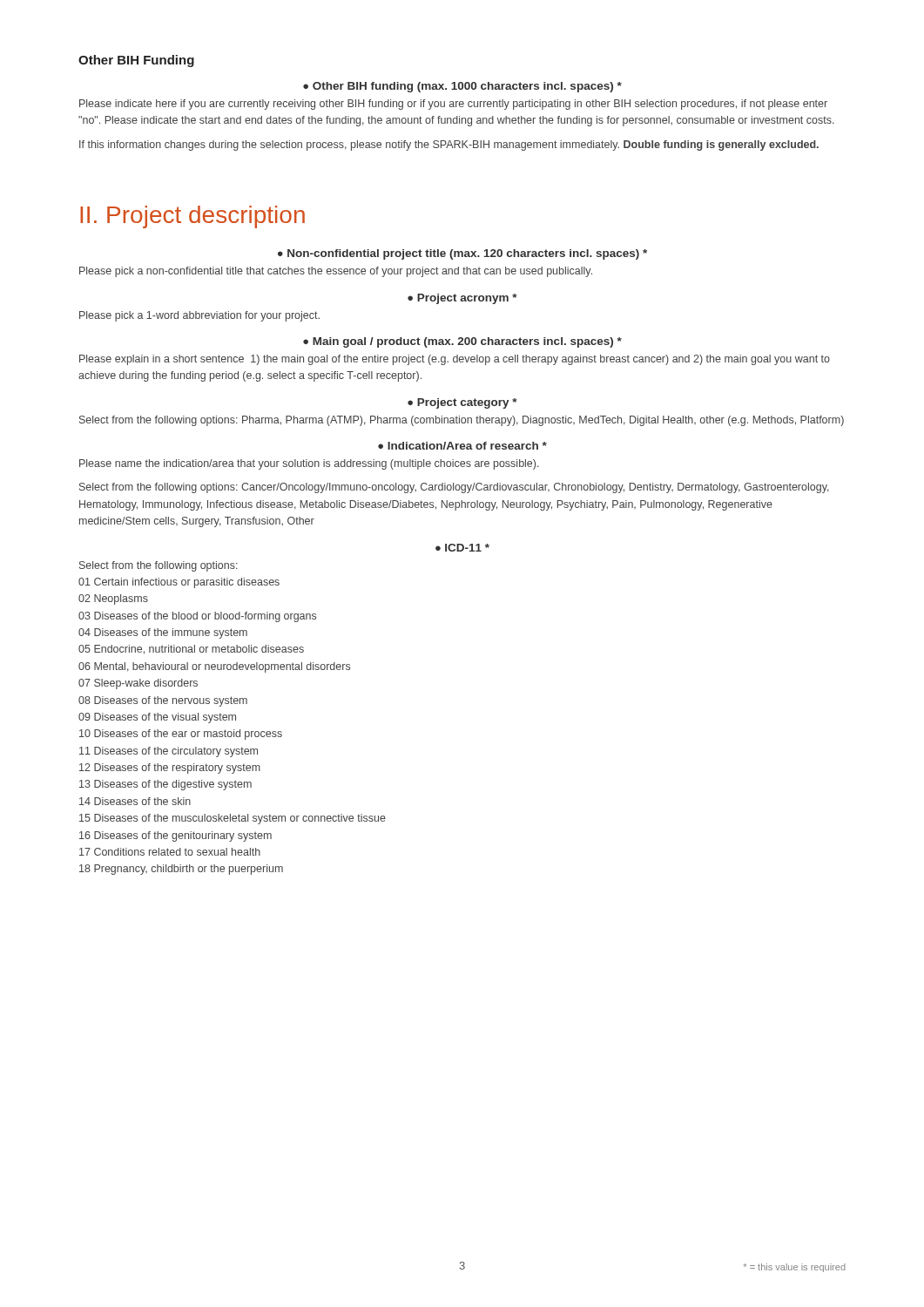Image resolution: width=924 pixels, height=1307 pixels.
Task: Locate the block starting "04 Diseases of the immune"
Action: (x=163, y=633)
